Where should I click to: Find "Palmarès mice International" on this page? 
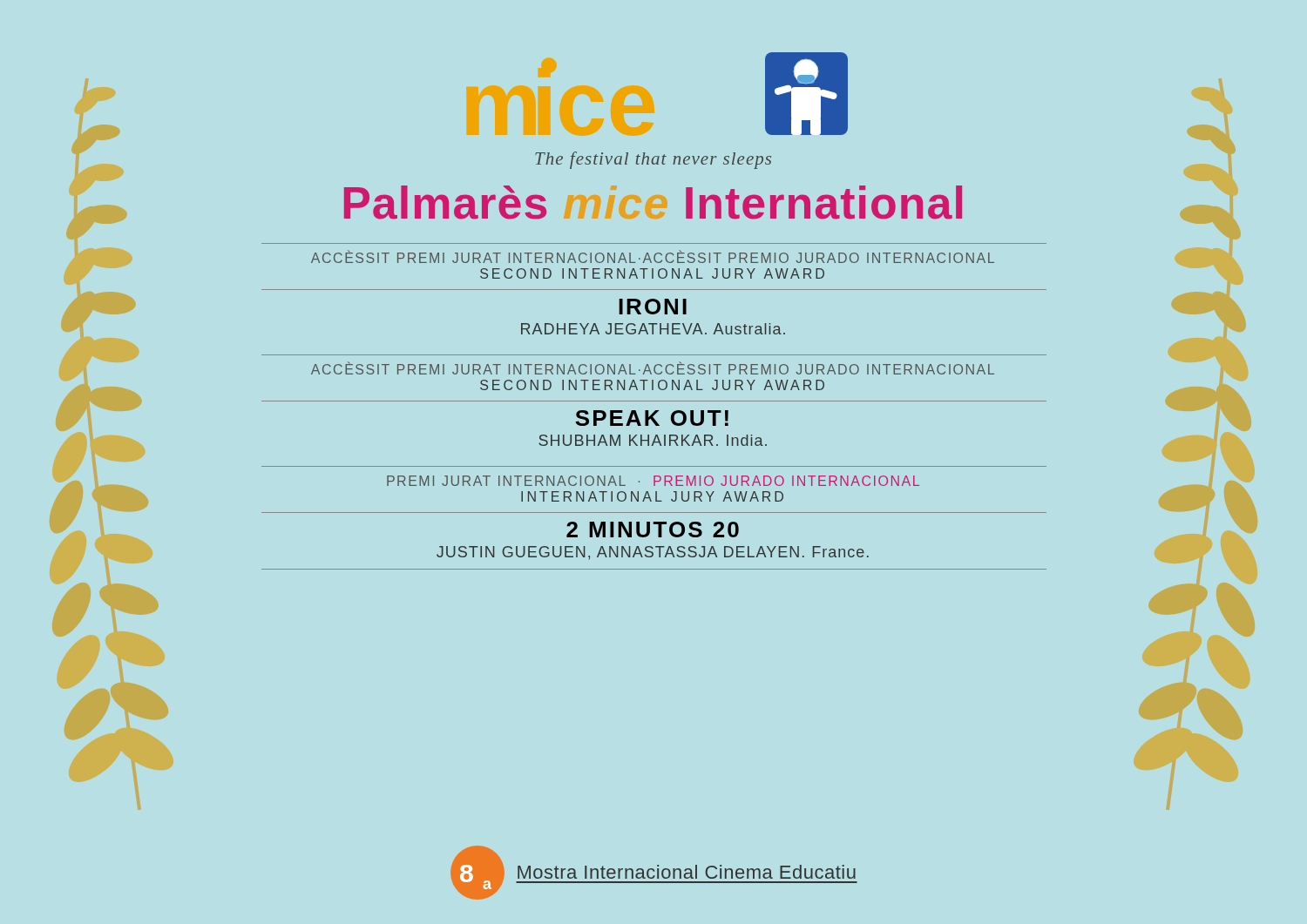pos(432,202)
